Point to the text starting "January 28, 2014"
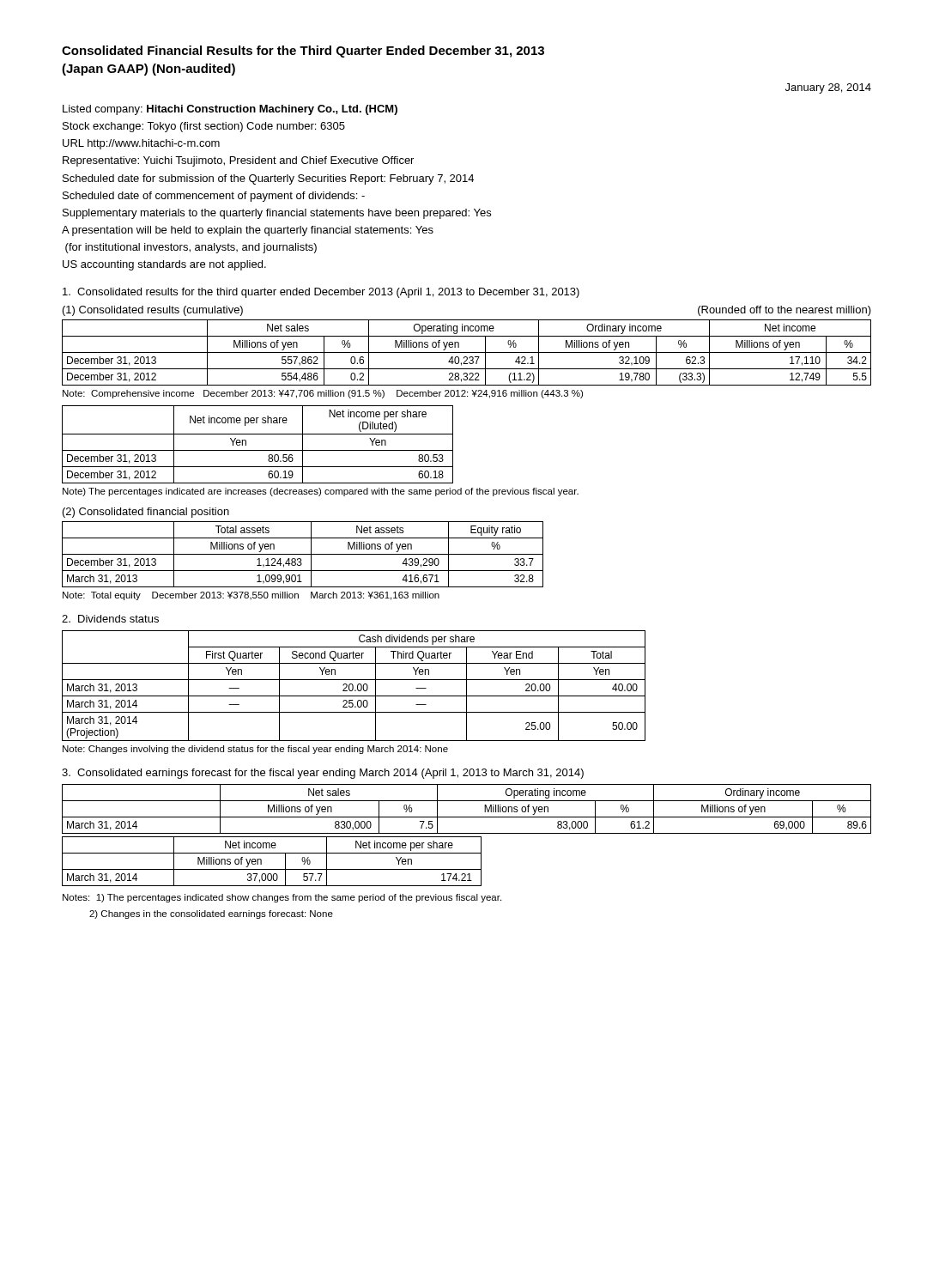The width and height of the screenshot is (933, 1288). pos(828,87)
